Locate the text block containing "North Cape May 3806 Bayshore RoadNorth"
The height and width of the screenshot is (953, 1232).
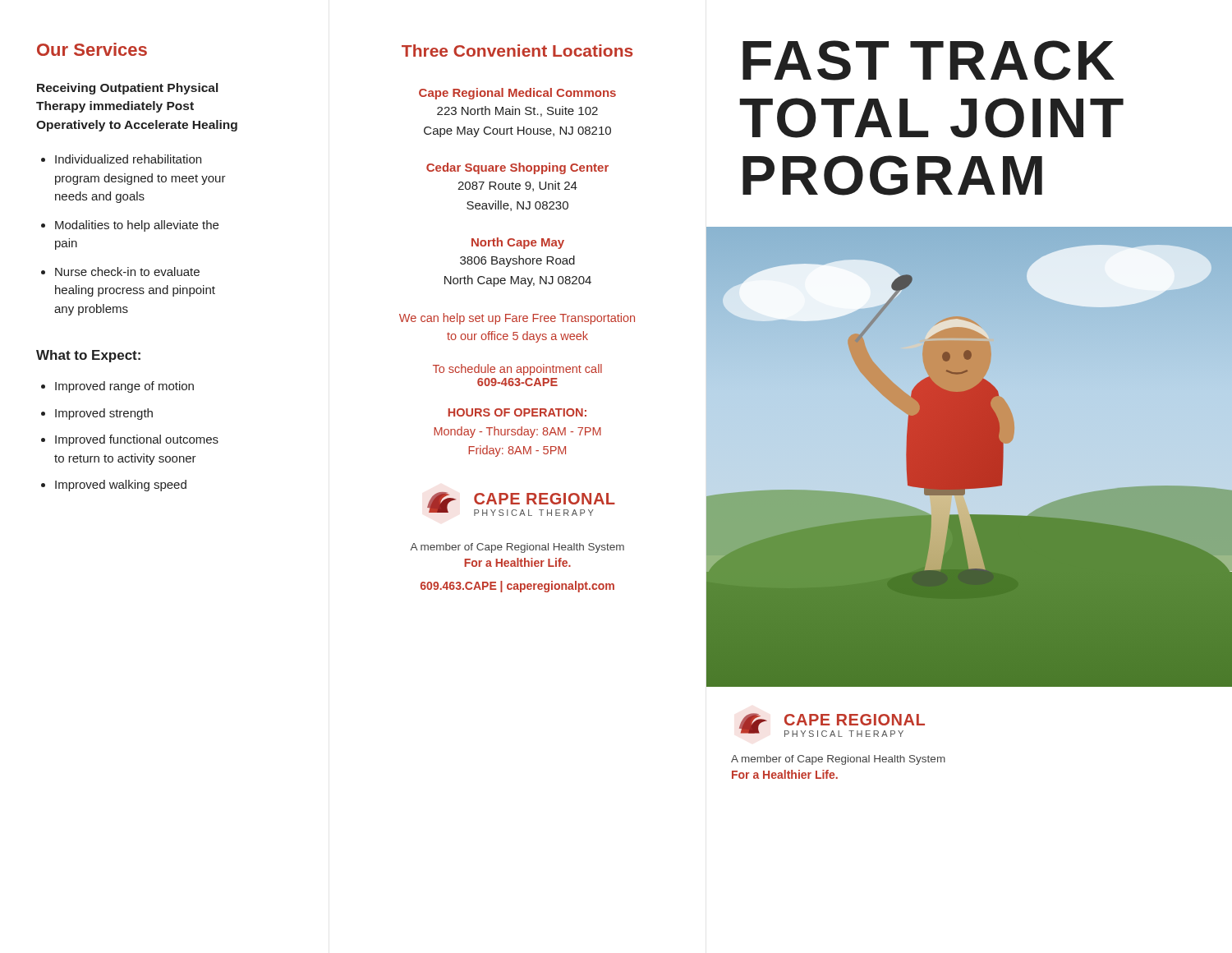[517, 263]
